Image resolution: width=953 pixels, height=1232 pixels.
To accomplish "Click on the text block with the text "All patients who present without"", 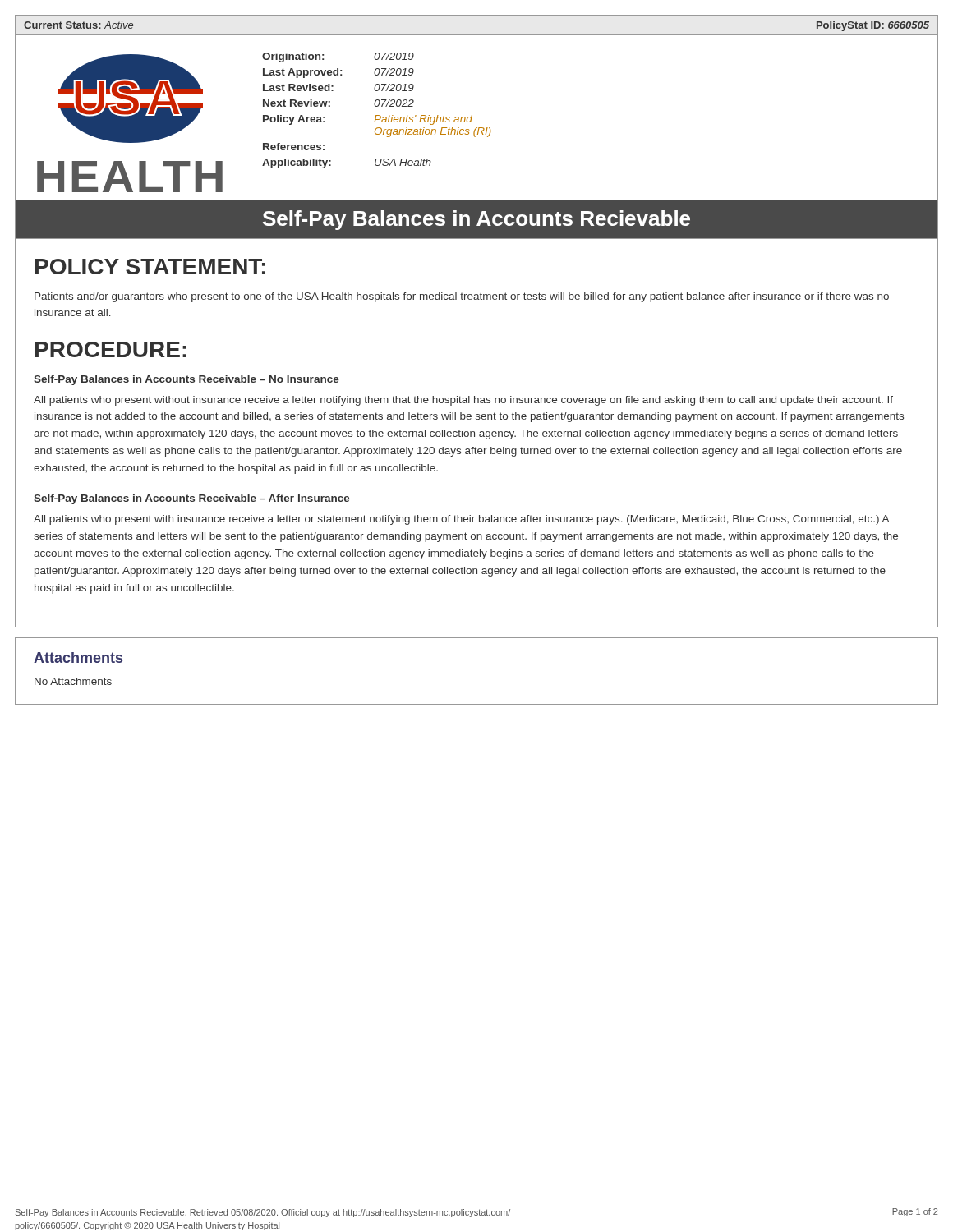I will (x=469, y=434).
